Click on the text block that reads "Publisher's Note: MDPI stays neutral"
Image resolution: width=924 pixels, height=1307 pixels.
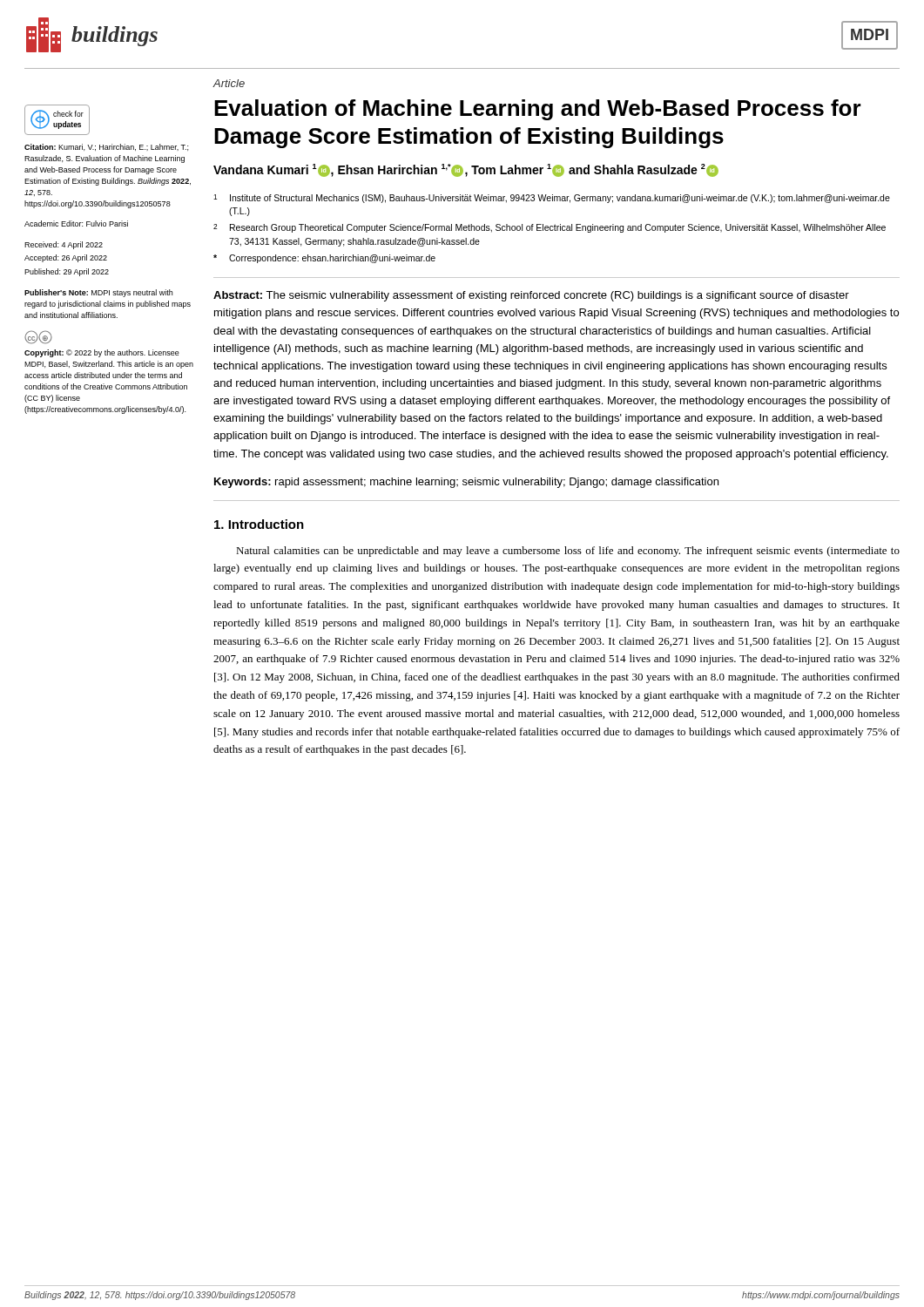pyautogui.click(x=108, y=304)
